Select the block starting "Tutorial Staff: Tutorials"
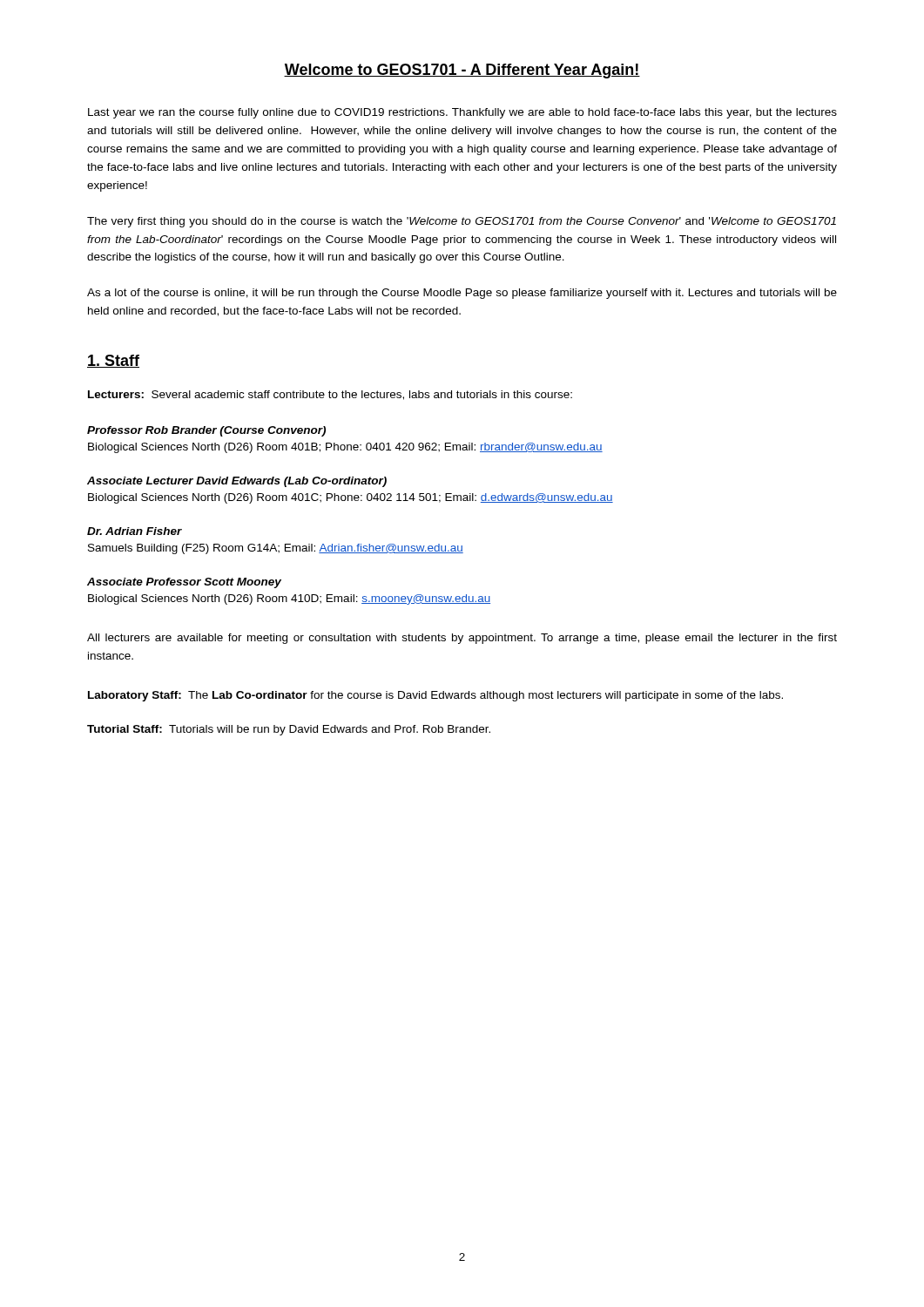Image resolution: width=924 pixels, height=1307 pixels. [289, 729]
